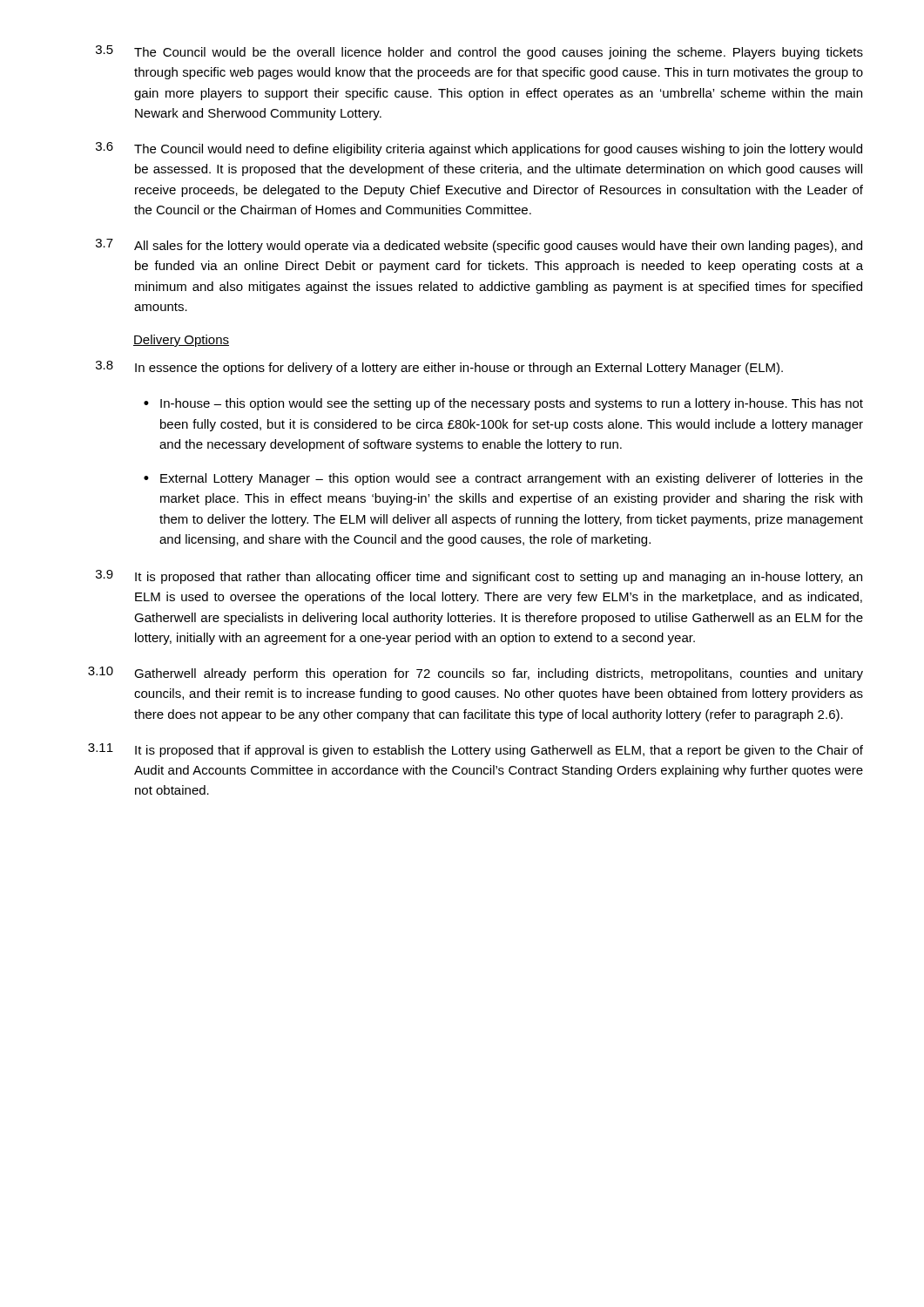The image size is (924, 1307).
Task: Select the passage starting "3.11 It is"
Action: click(x=462, y=770)
